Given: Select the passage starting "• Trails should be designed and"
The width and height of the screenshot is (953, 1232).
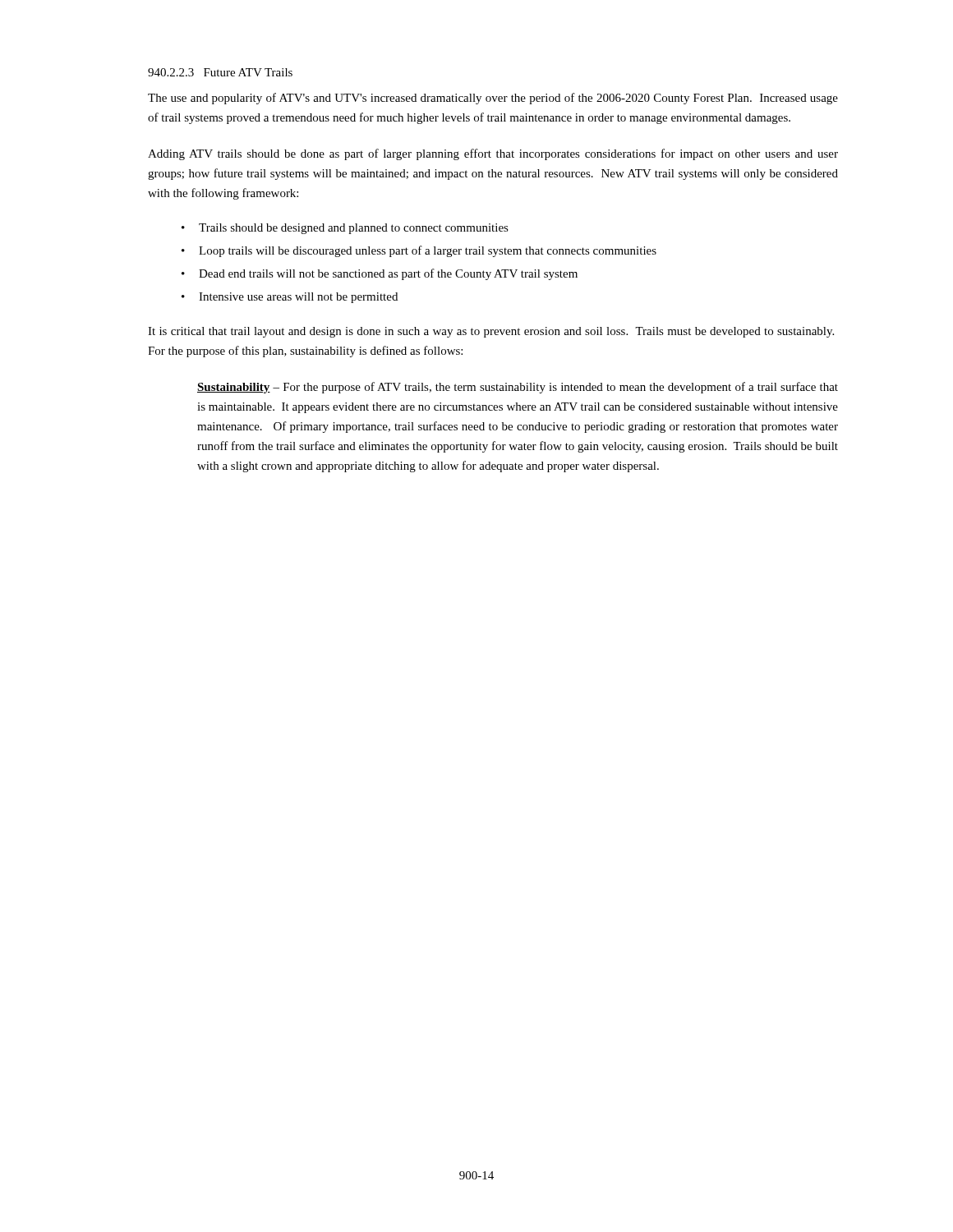Looking at the screenshot, I should (509, 228).
